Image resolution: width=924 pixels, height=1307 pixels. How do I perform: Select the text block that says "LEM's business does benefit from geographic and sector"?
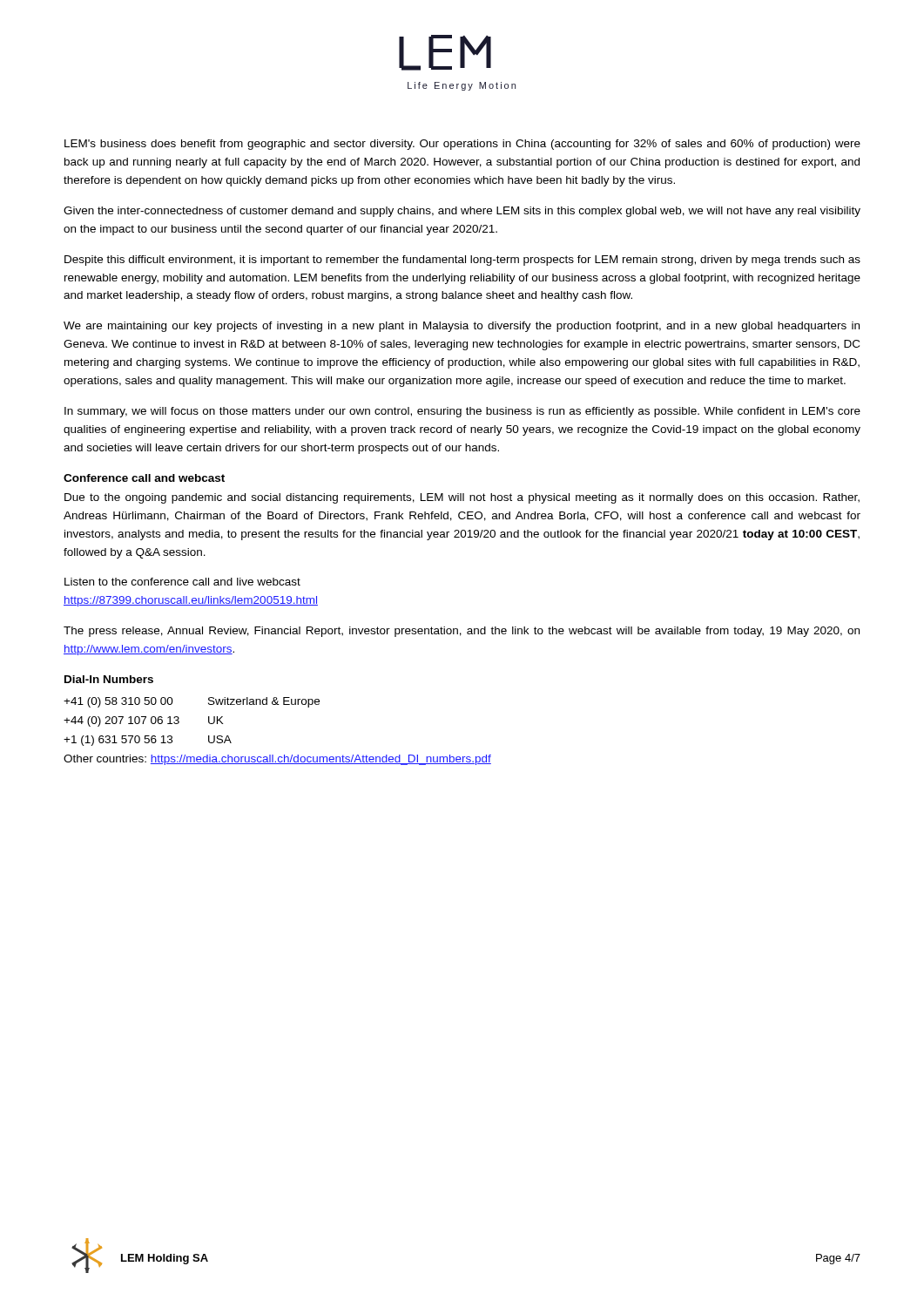coord(462,162)
